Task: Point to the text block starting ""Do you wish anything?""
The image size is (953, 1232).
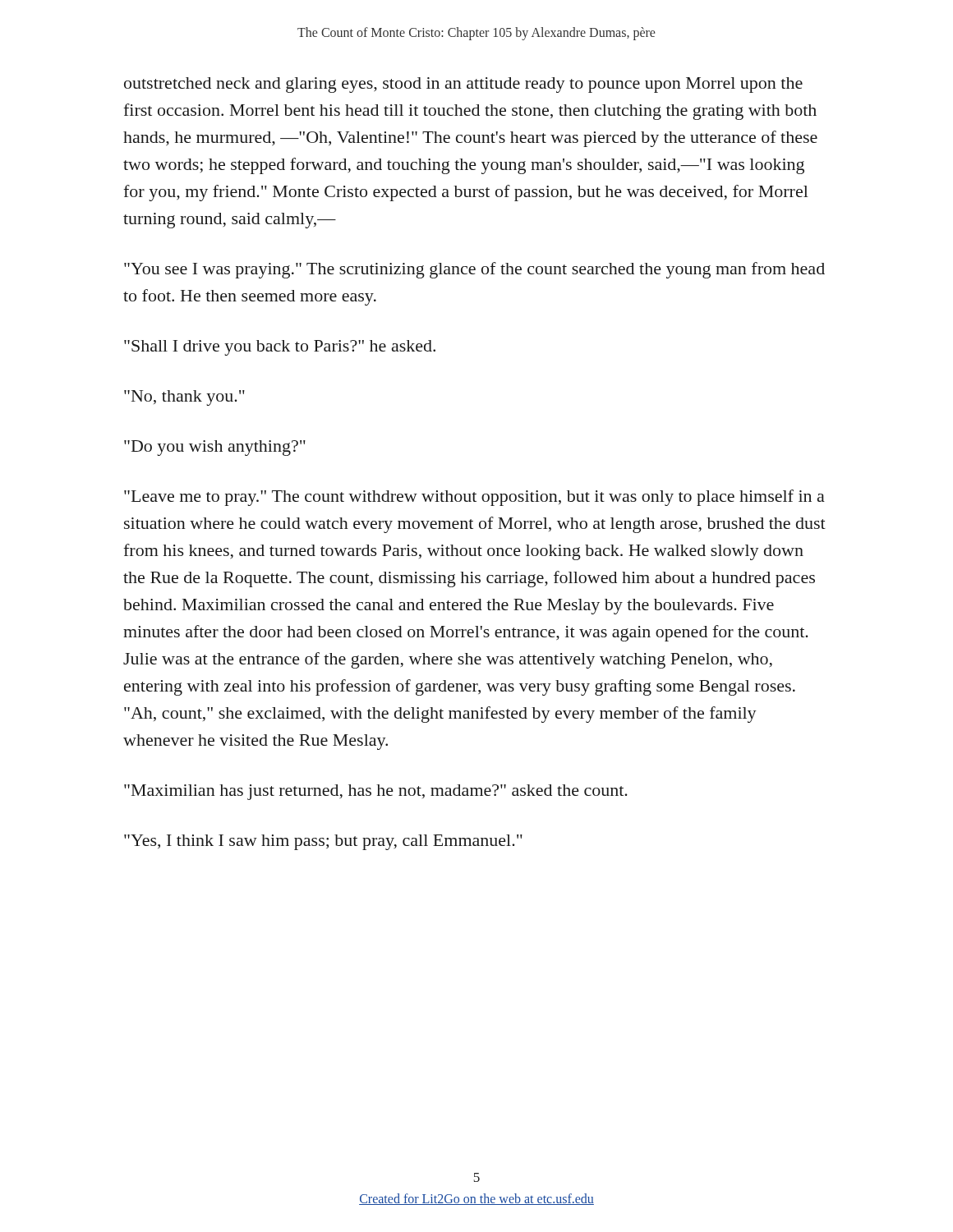Action: 215,446
